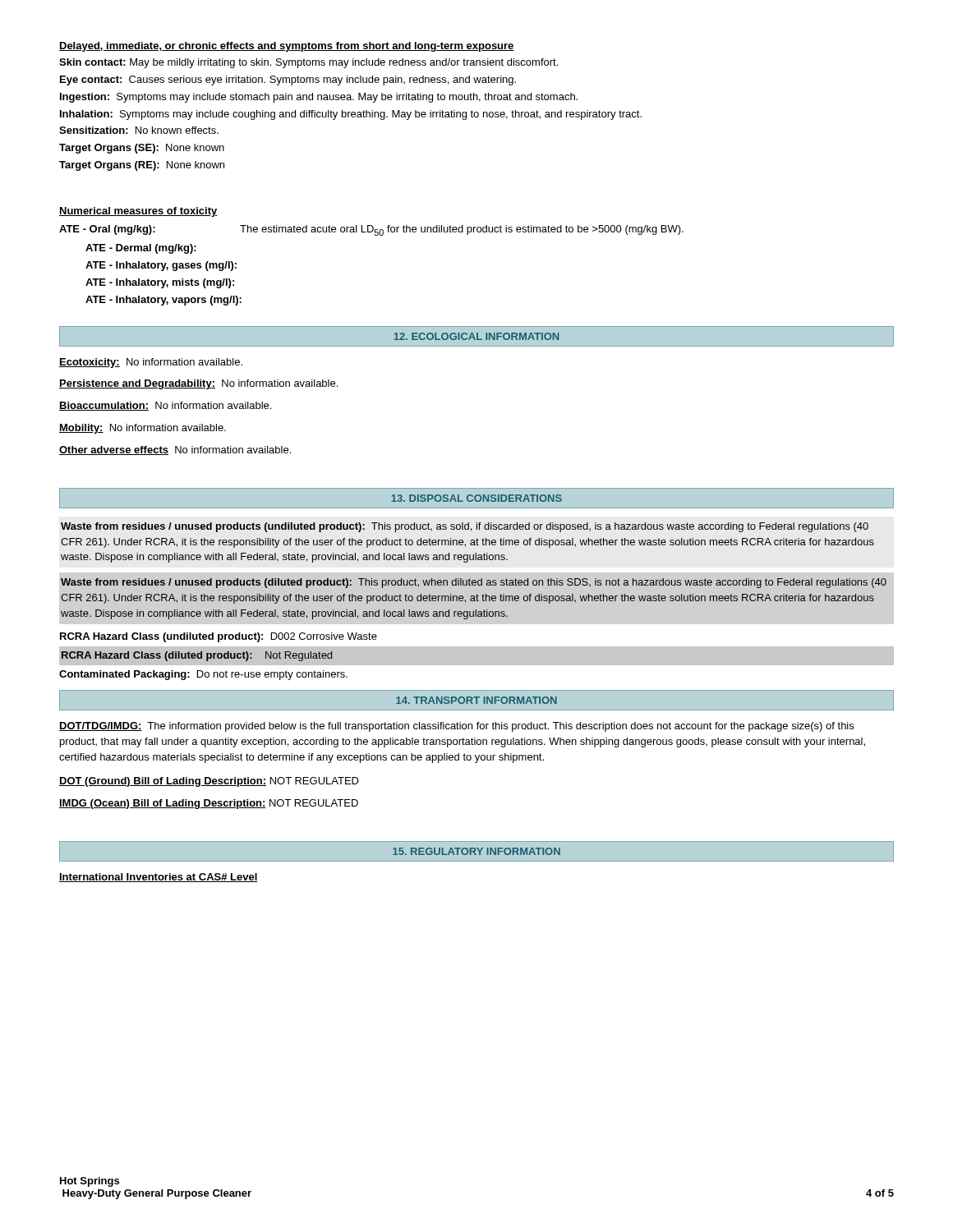This screenshot has width=953, height=1232.
Task: Click on the passage starting "Target Organs (SE): None known"
Action: (142, 148)
